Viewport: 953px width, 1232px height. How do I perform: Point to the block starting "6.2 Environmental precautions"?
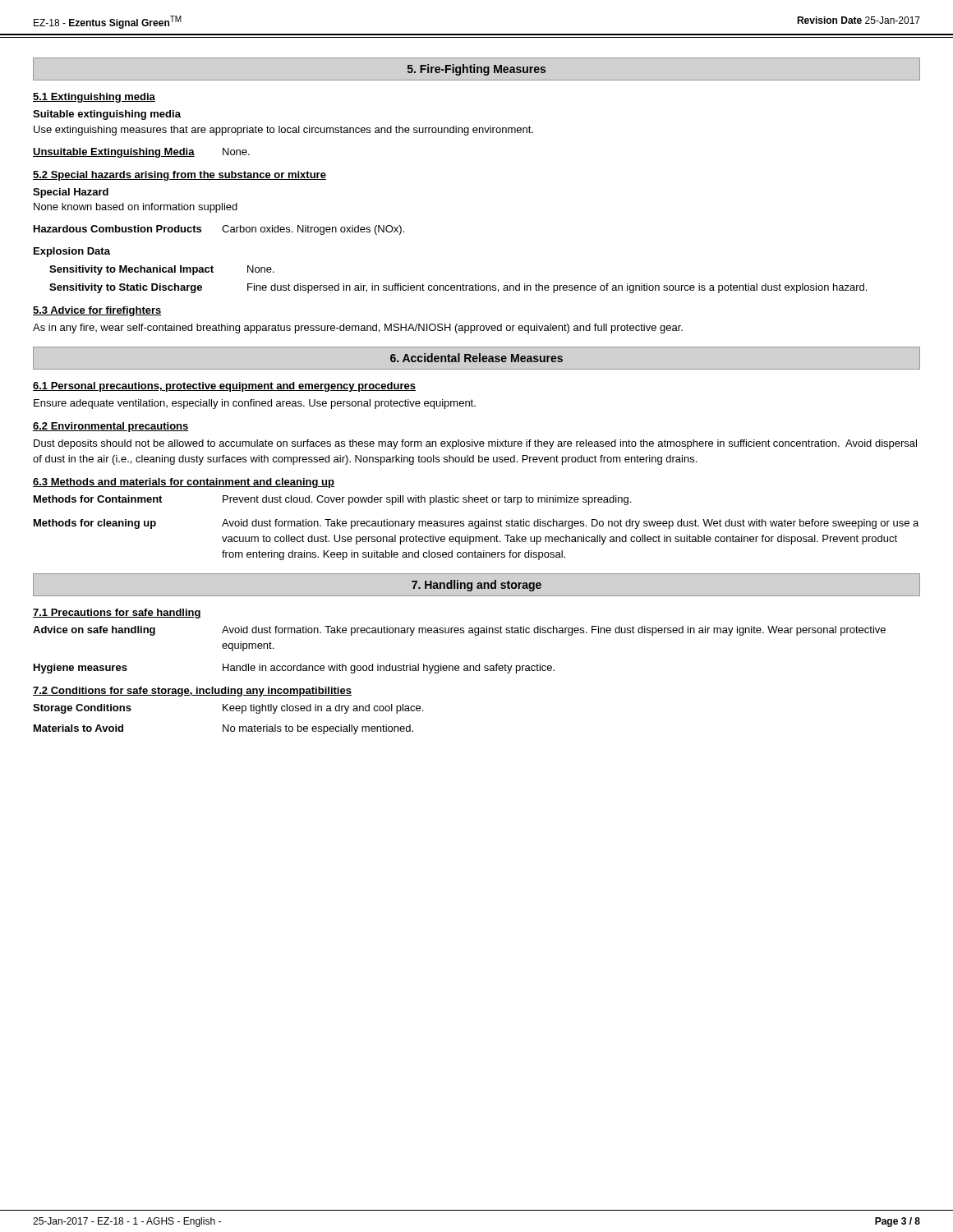[111, 426]
